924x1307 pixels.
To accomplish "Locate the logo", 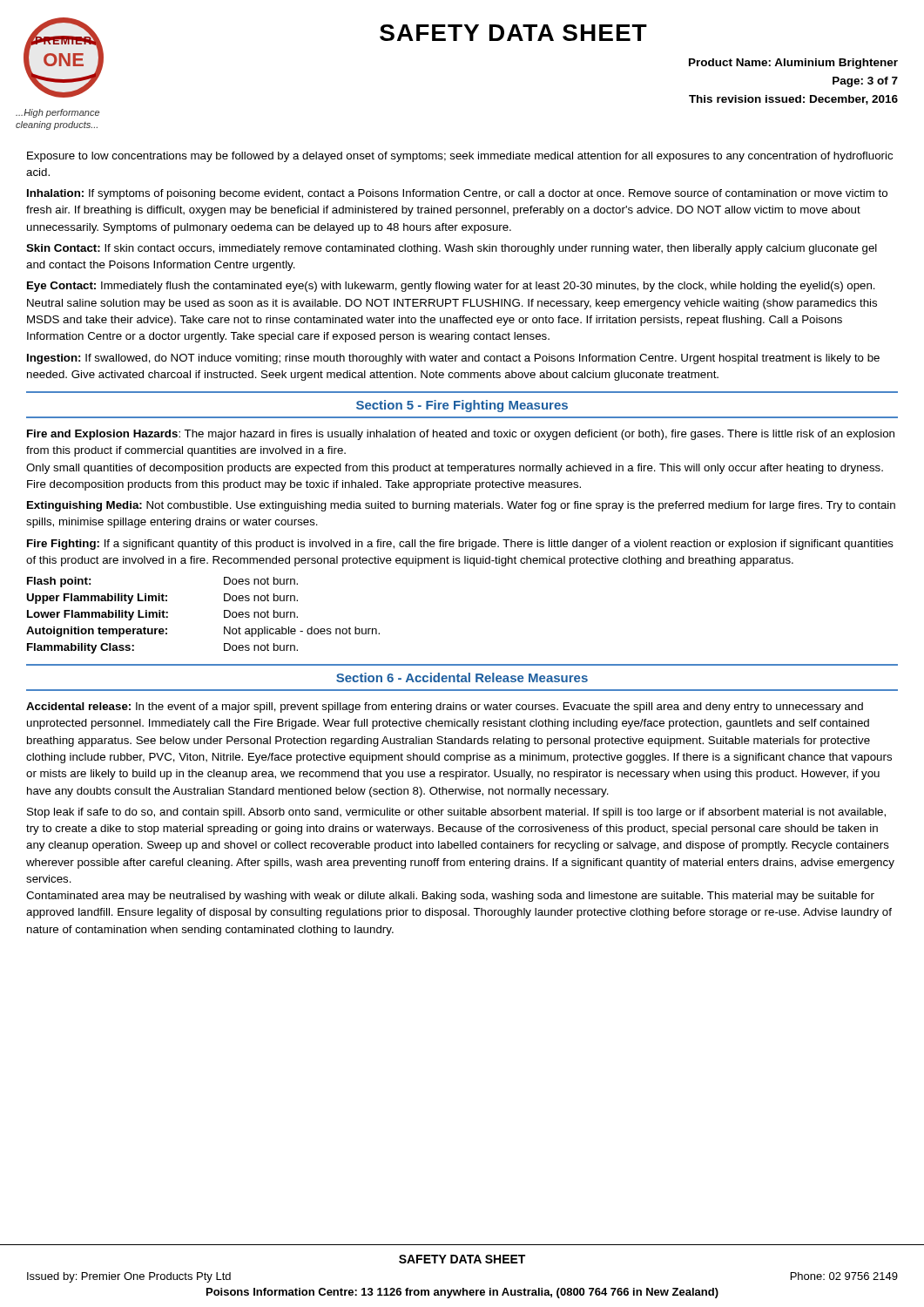I will (64, 73).
